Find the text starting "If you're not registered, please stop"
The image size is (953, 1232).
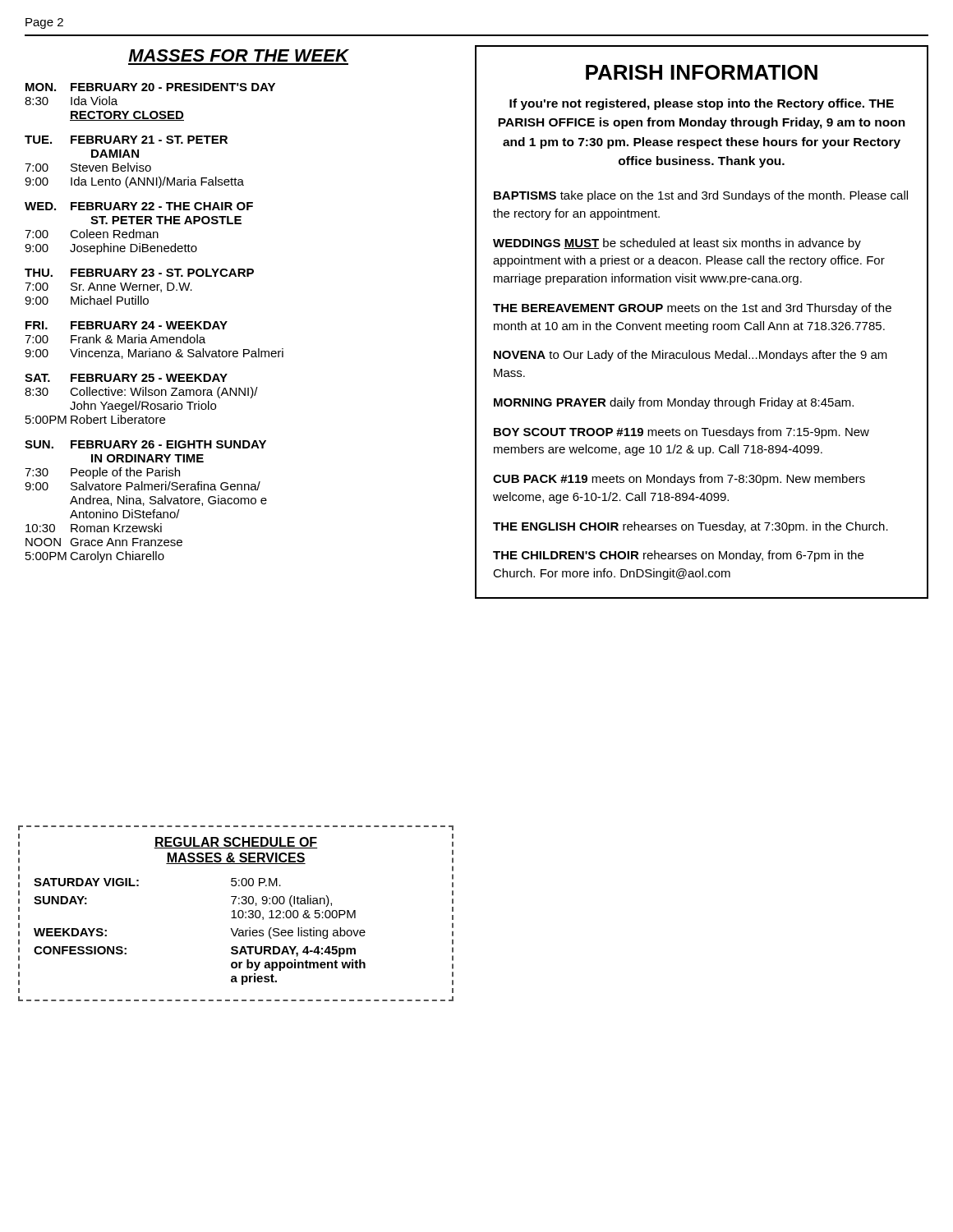click(x=702, y=132)
